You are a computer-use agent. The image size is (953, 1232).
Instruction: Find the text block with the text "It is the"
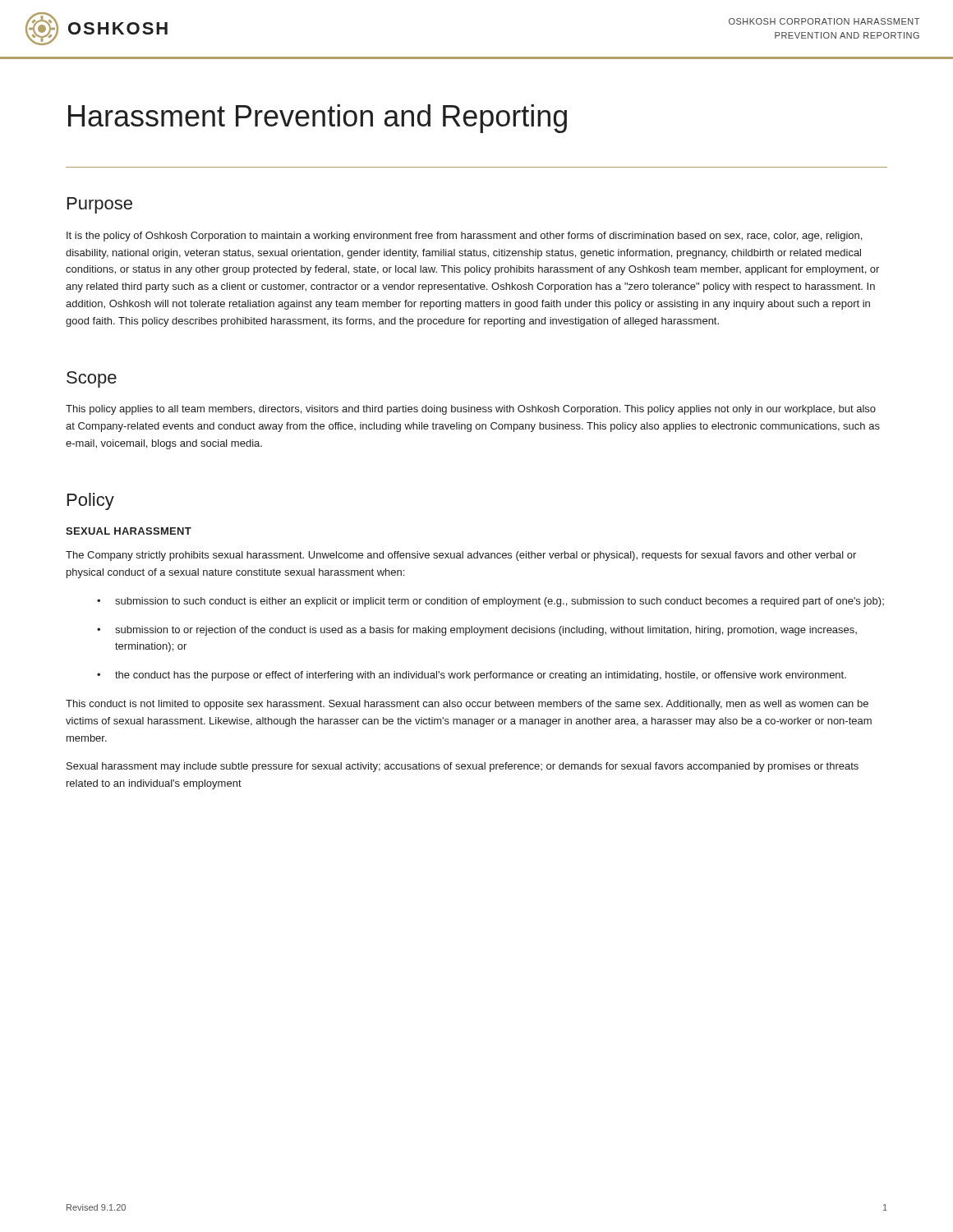point(473,278)
